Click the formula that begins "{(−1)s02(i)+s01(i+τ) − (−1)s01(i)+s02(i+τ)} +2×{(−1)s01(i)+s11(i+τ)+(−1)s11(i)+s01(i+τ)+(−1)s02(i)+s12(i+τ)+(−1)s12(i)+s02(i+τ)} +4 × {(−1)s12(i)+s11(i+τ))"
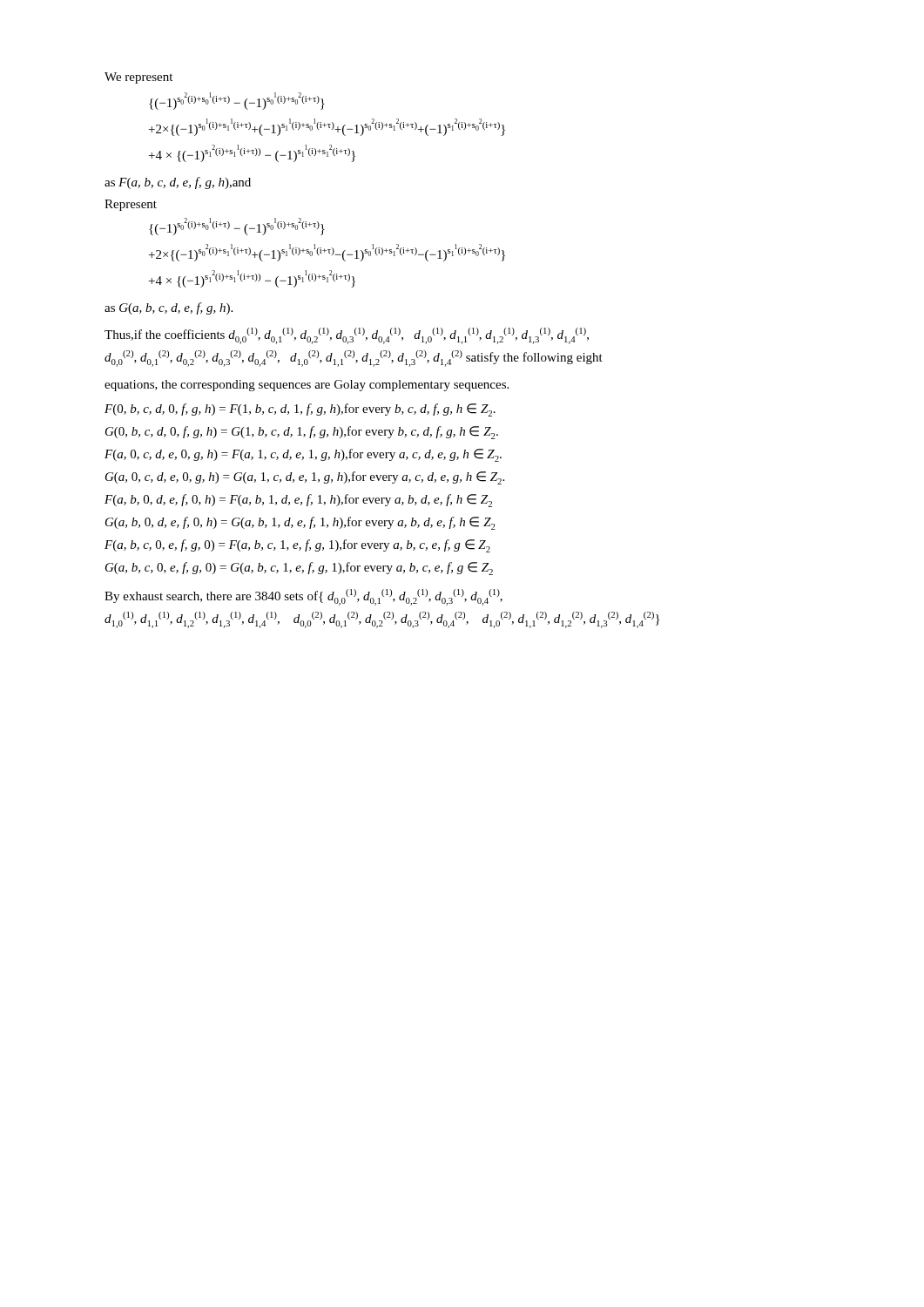 tap(484, 129)
